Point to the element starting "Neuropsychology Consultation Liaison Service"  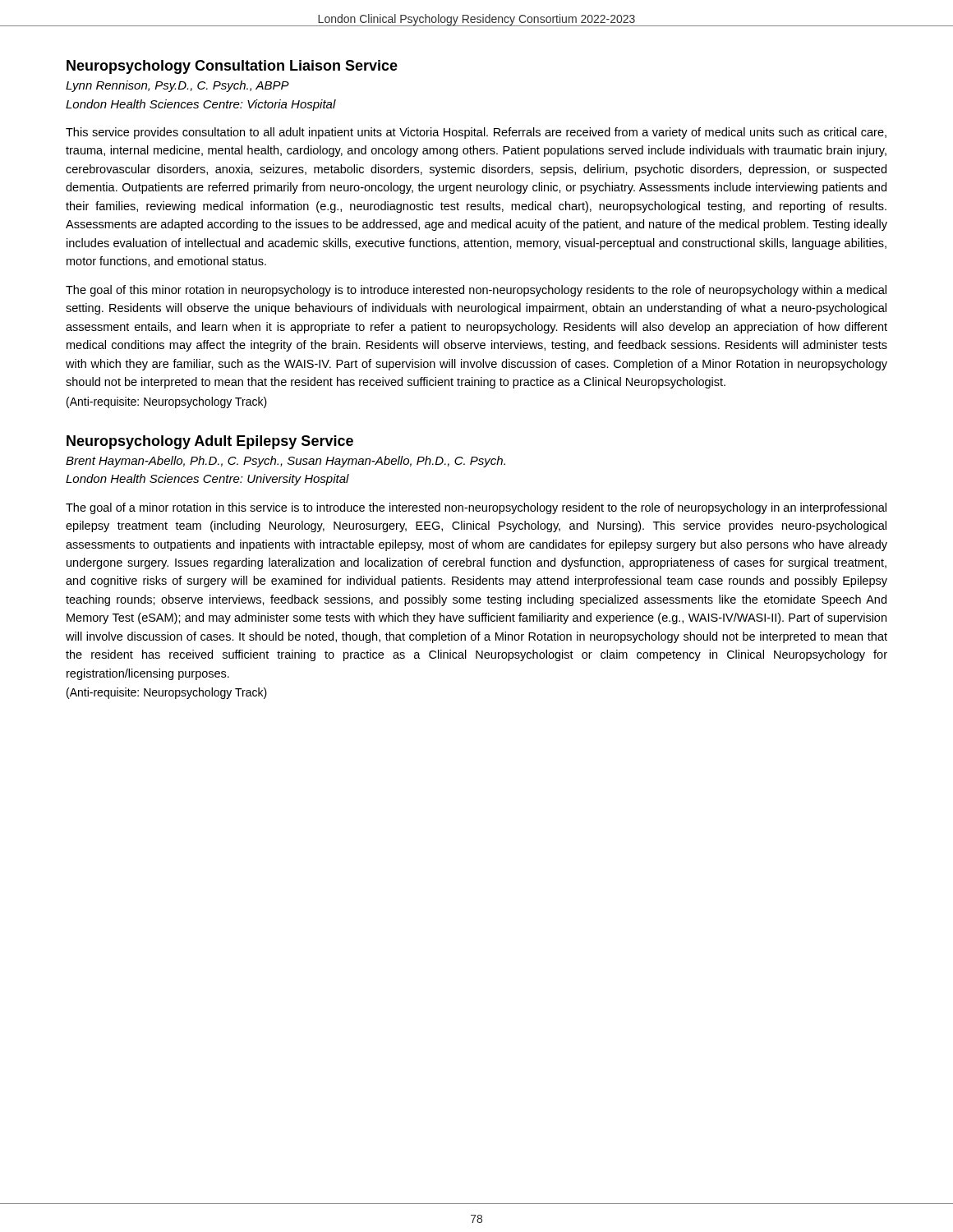coord(232,66)
